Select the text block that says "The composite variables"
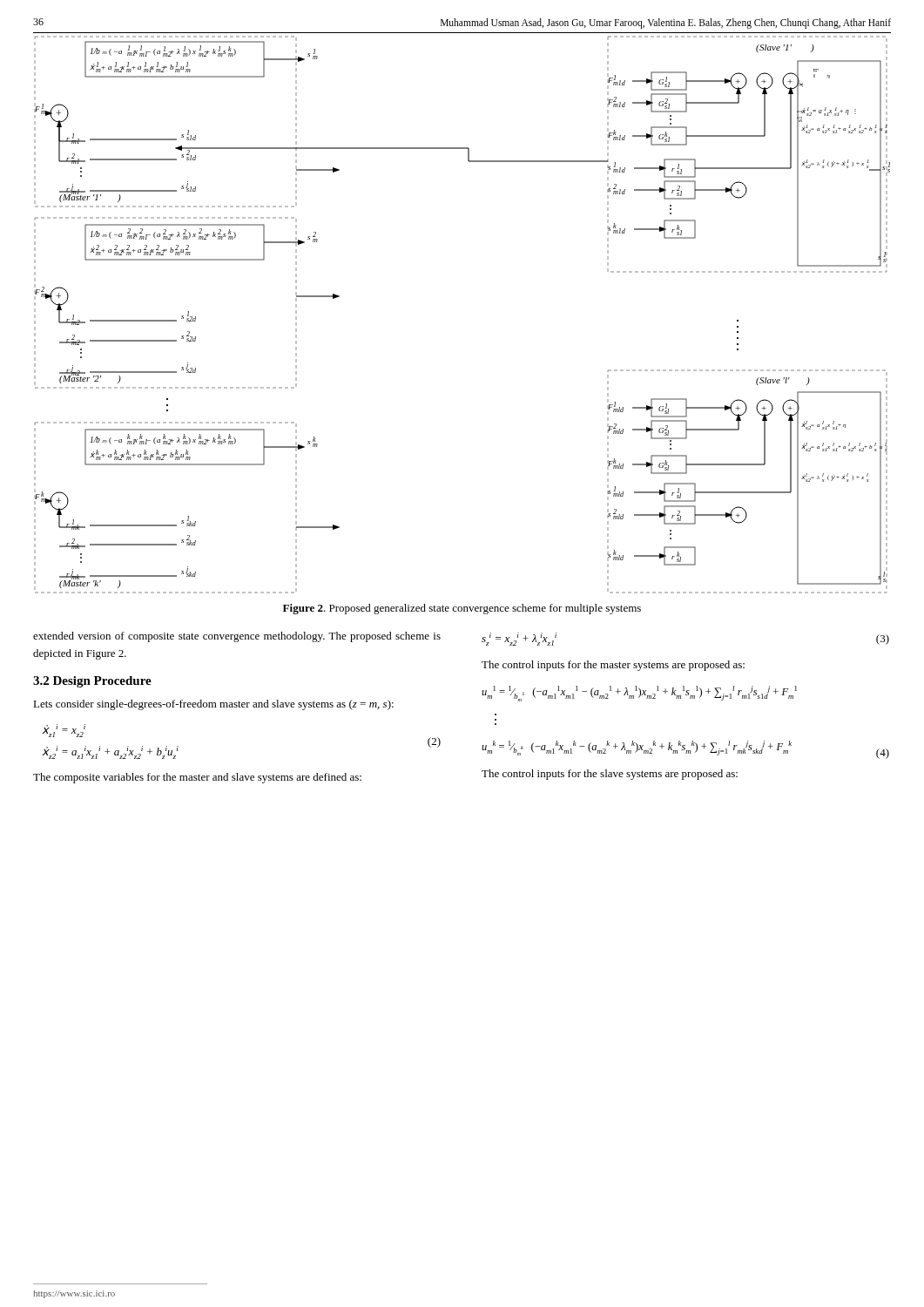924x1307 pixels. pos(198,777)
